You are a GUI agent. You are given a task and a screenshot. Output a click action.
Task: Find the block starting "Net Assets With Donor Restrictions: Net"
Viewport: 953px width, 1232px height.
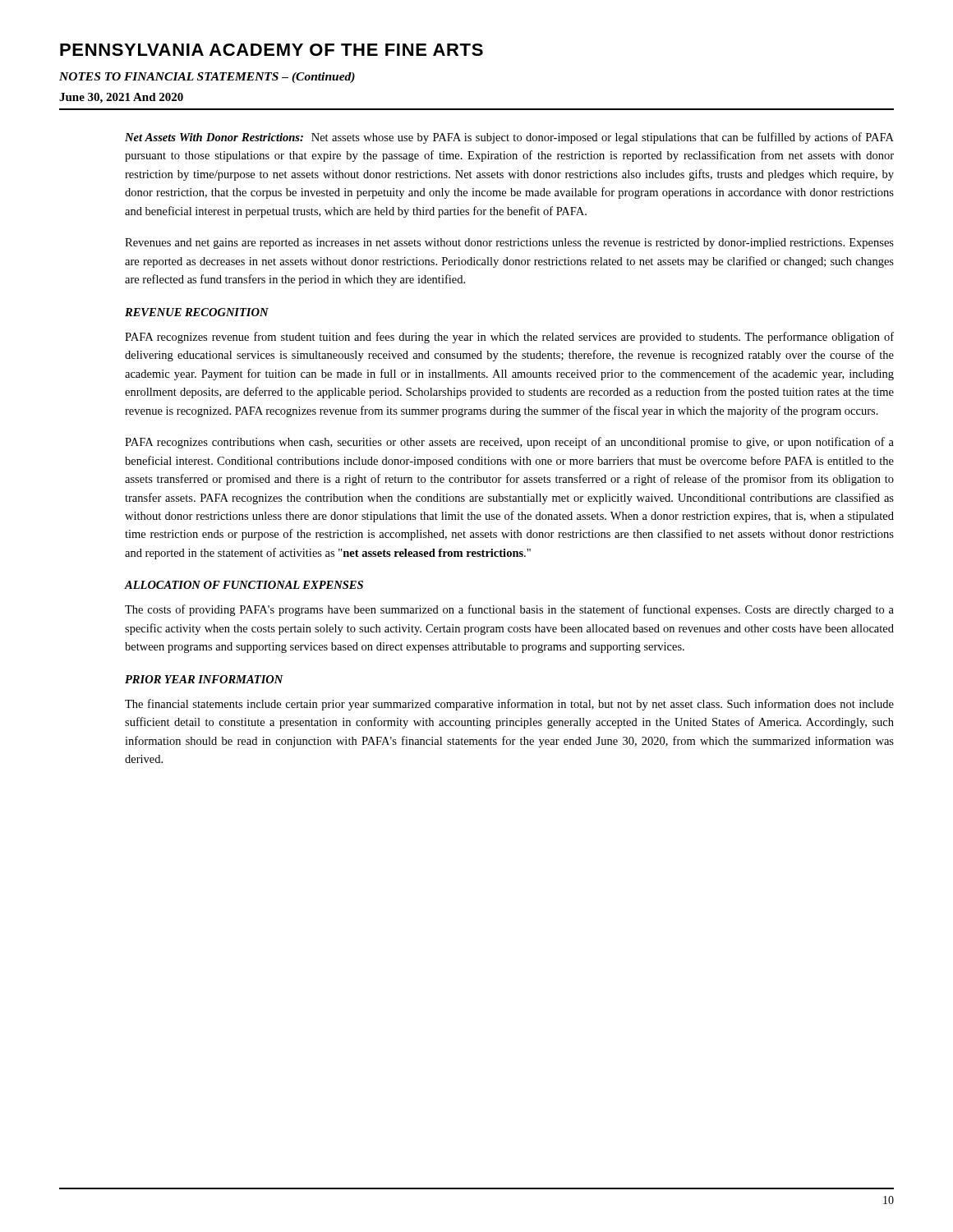509,174
